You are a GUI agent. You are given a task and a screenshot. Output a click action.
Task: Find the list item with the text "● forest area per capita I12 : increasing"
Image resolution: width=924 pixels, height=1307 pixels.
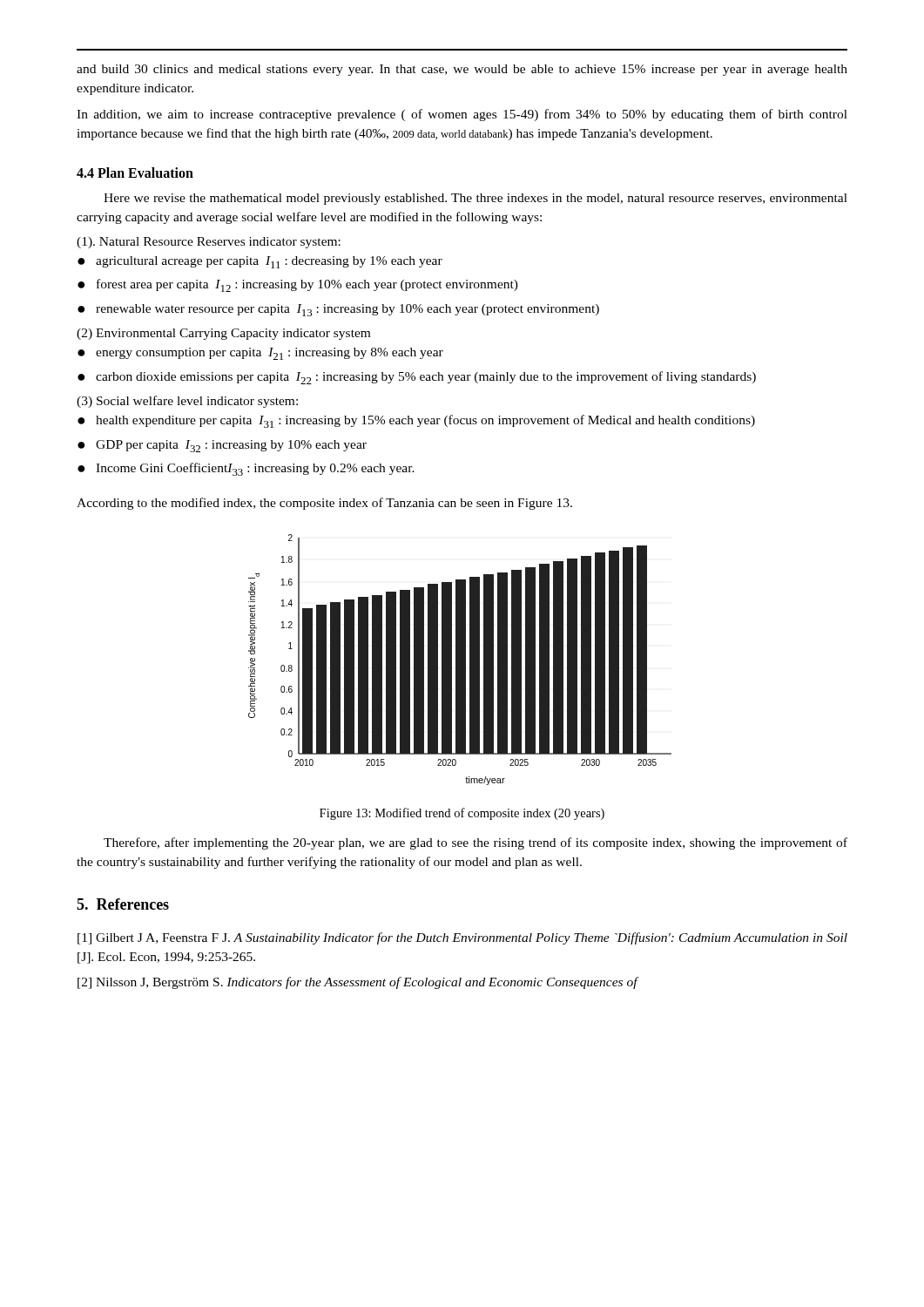point(462,286)
